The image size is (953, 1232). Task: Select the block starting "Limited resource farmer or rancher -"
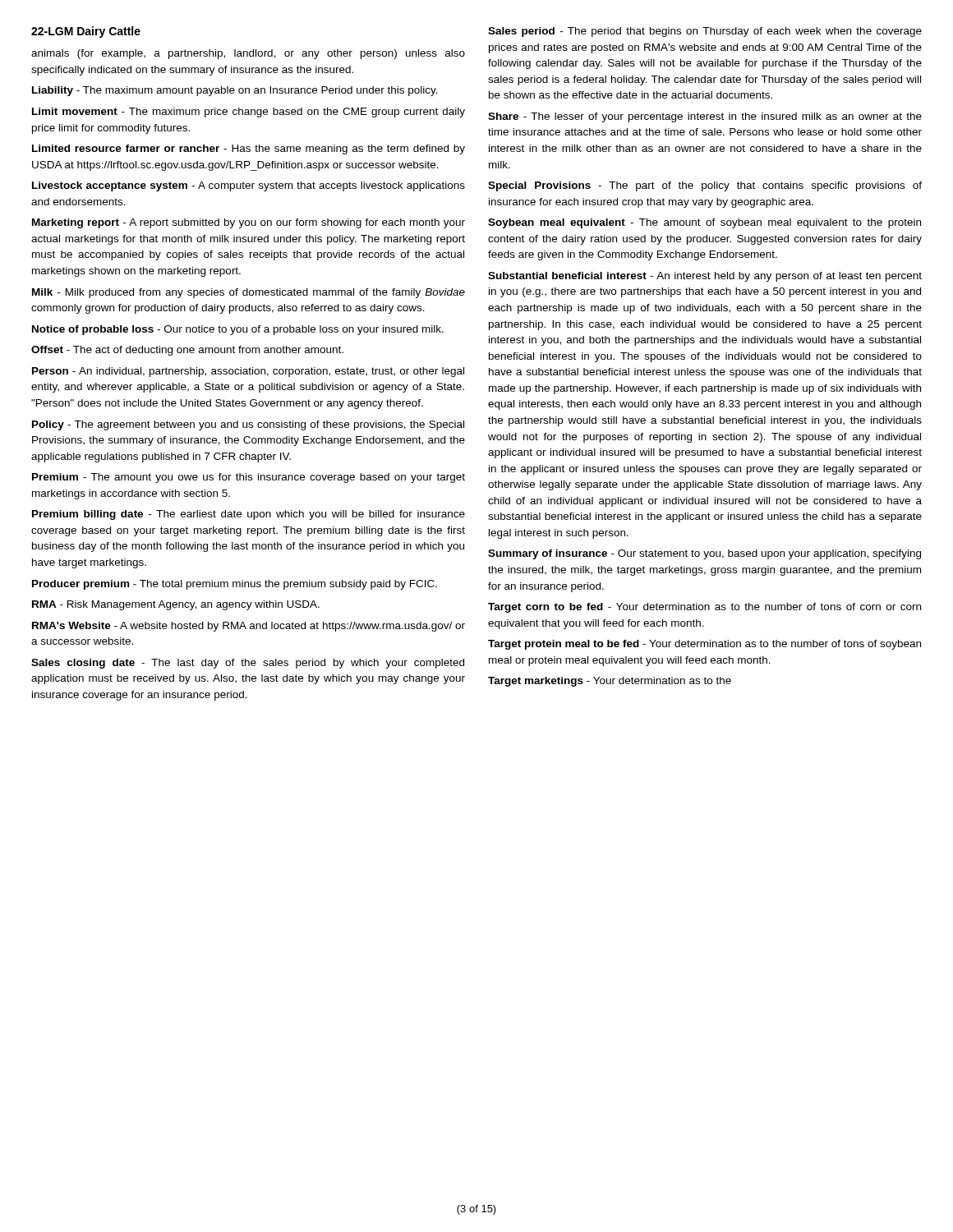[x=248, y=156]
